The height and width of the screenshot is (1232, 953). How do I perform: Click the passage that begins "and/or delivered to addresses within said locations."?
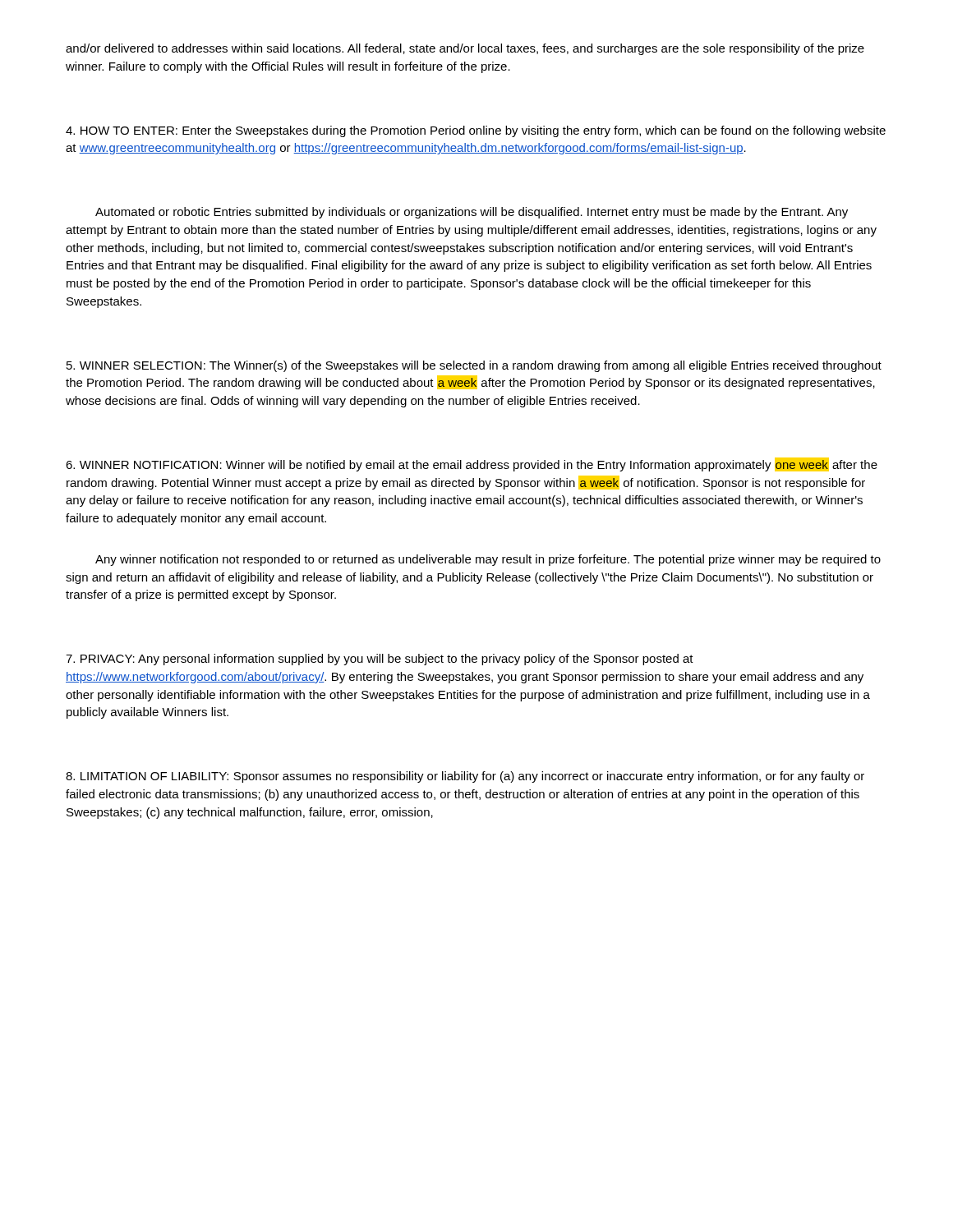(x=465, y=57)
